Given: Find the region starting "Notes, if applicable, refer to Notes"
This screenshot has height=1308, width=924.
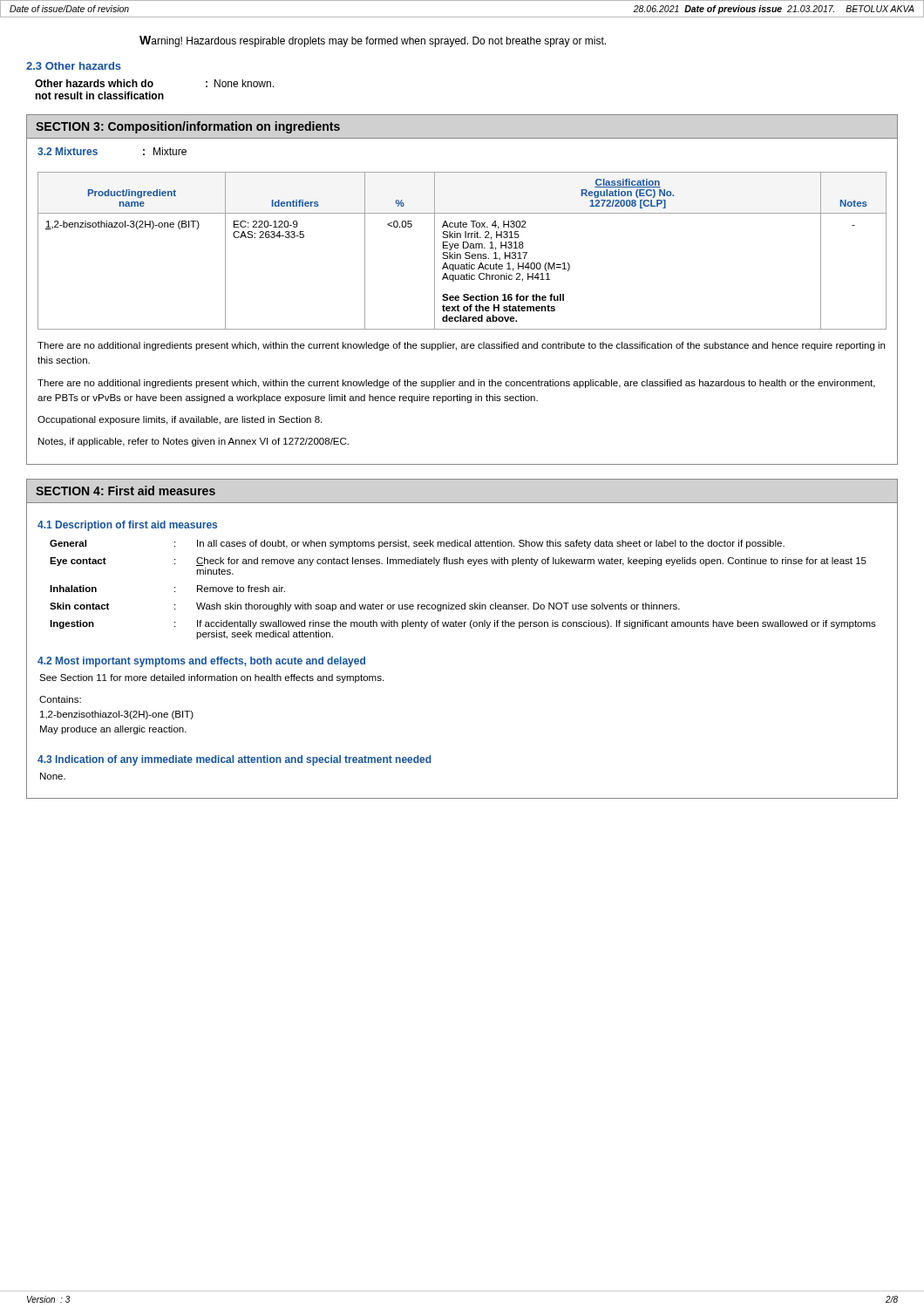Looking at the screenshot, I should coord(194,441).
